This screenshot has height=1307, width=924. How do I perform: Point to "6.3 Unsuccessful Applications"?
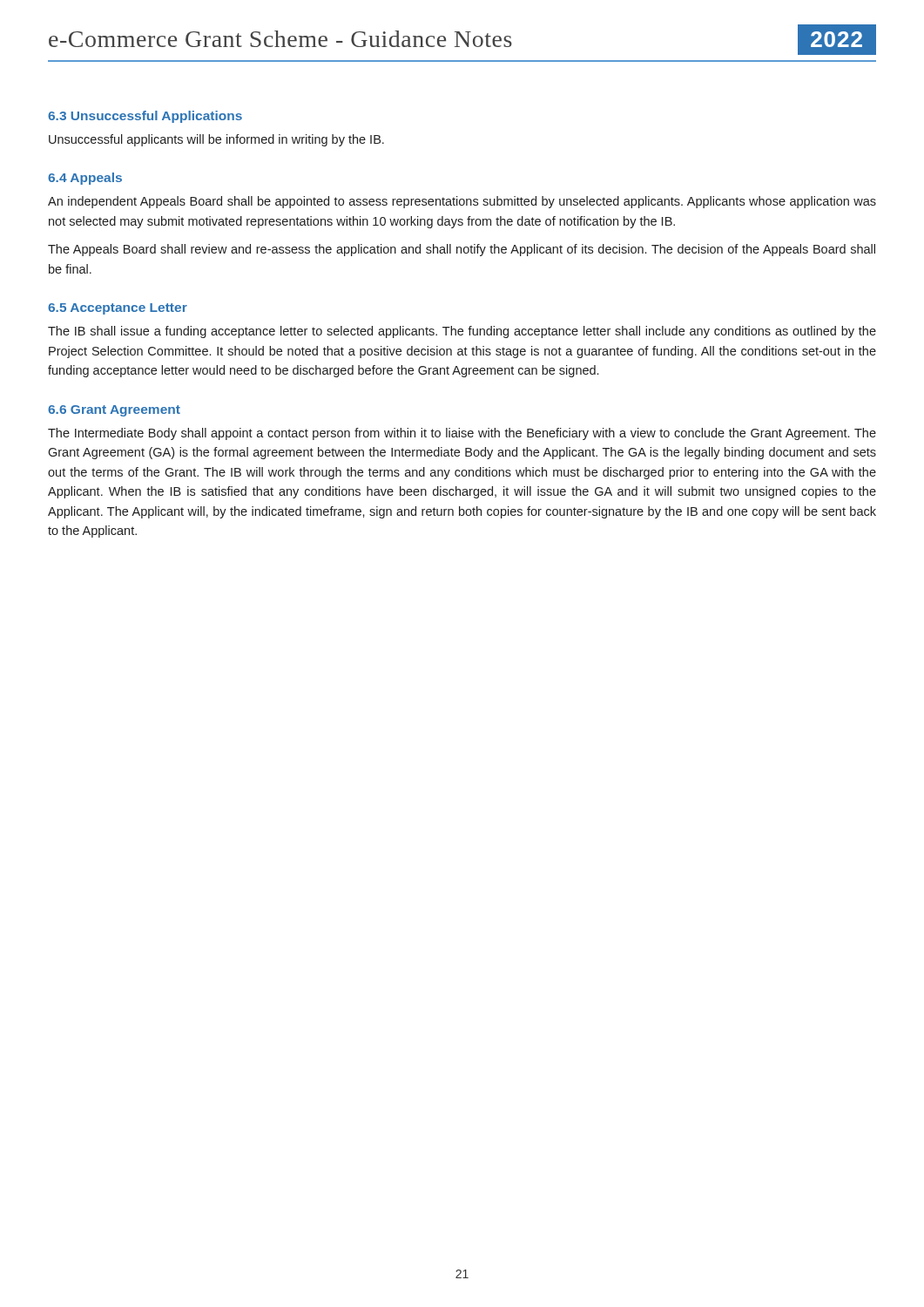pos(145,115)
